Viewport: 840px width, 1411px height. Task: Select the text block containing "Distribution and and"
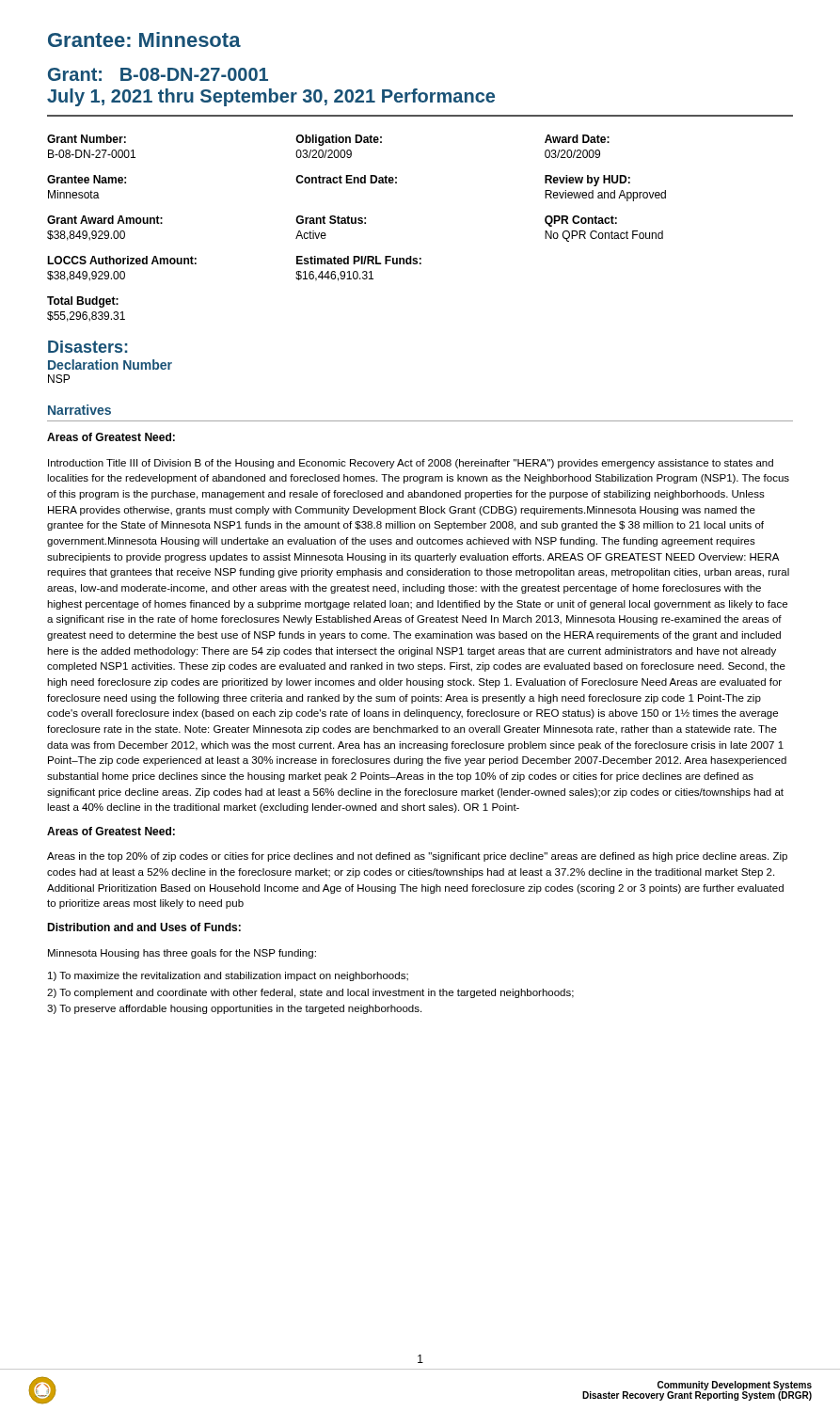tap(144, 928)
